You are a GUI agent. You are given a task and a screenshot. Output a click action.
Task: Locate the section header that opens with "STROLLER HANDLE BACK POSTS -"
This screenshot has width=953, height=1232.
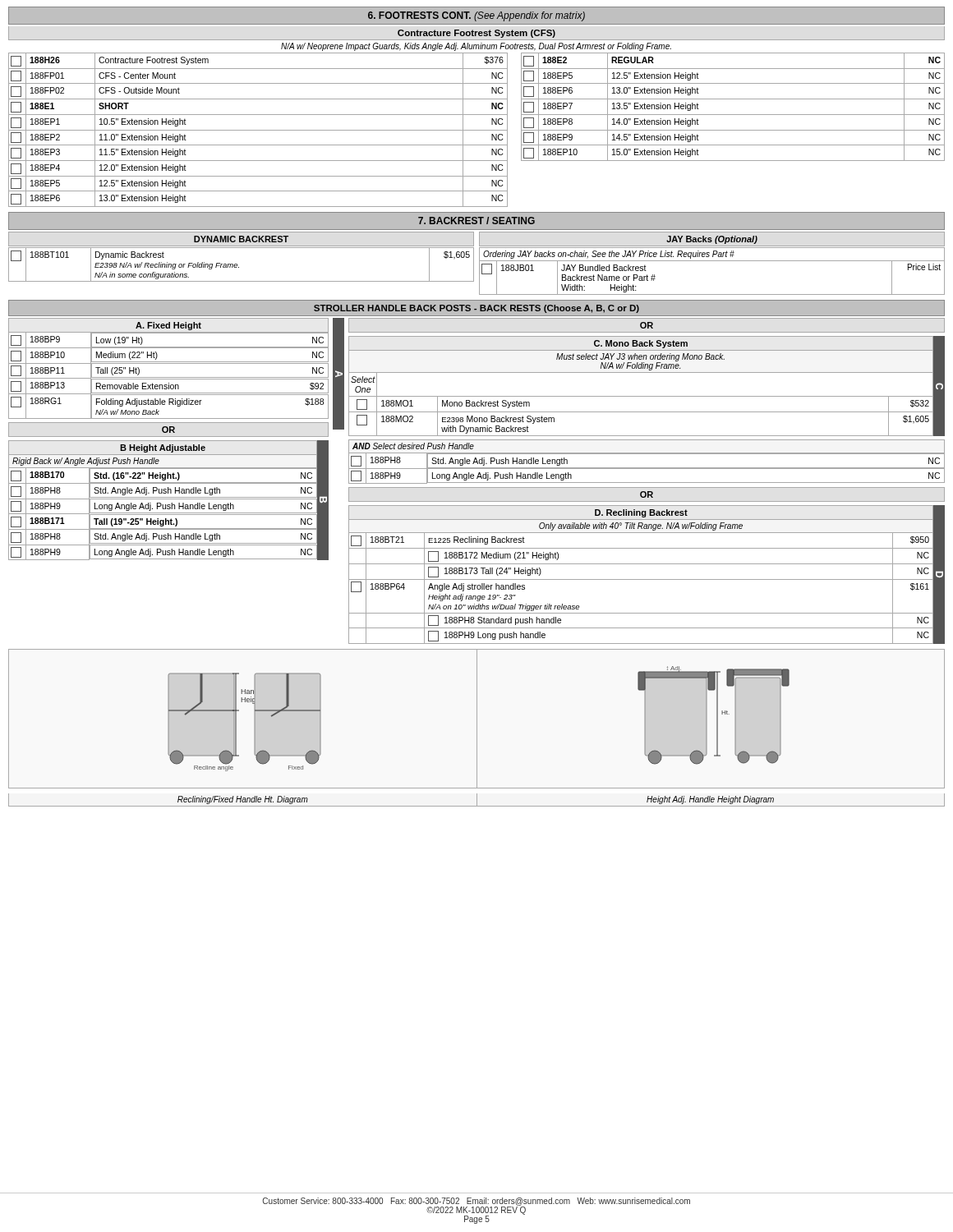[476, 308]
